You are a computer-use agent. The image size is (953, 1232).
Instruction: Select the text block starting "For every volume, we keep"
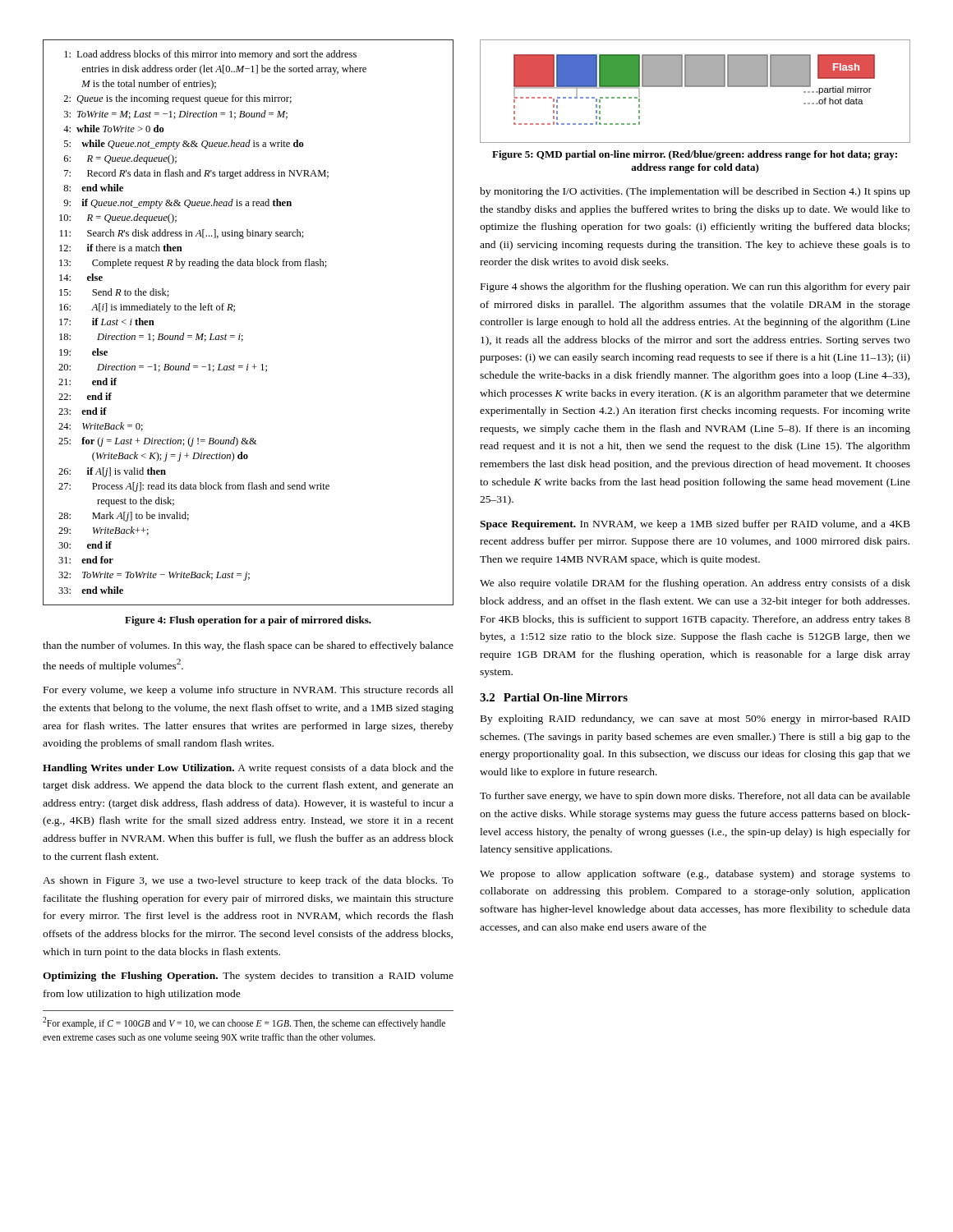point(248,716)
